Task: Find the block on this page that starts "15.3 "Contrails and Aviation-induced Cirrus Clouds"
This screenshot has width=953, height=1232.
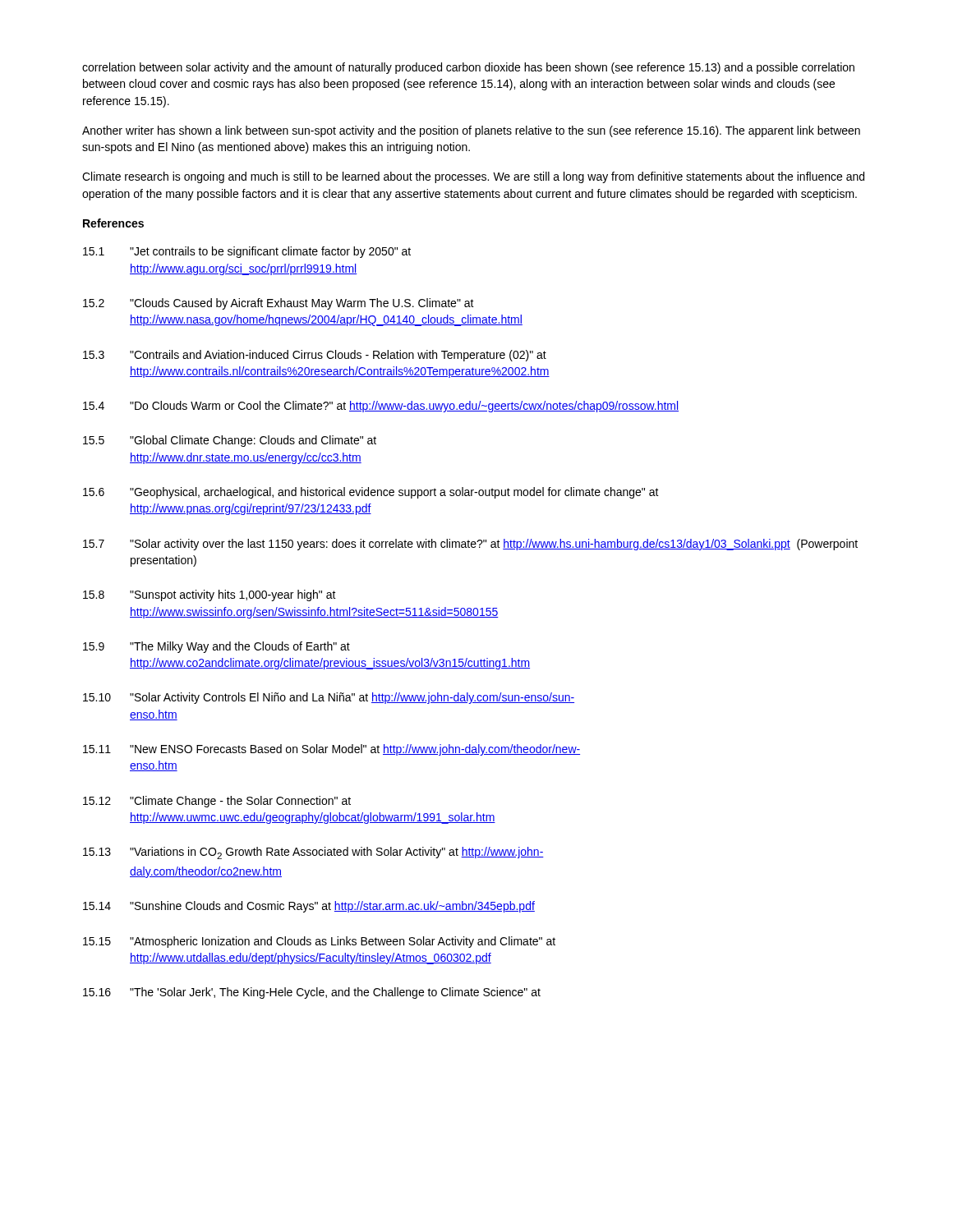Action: point(476,363)
